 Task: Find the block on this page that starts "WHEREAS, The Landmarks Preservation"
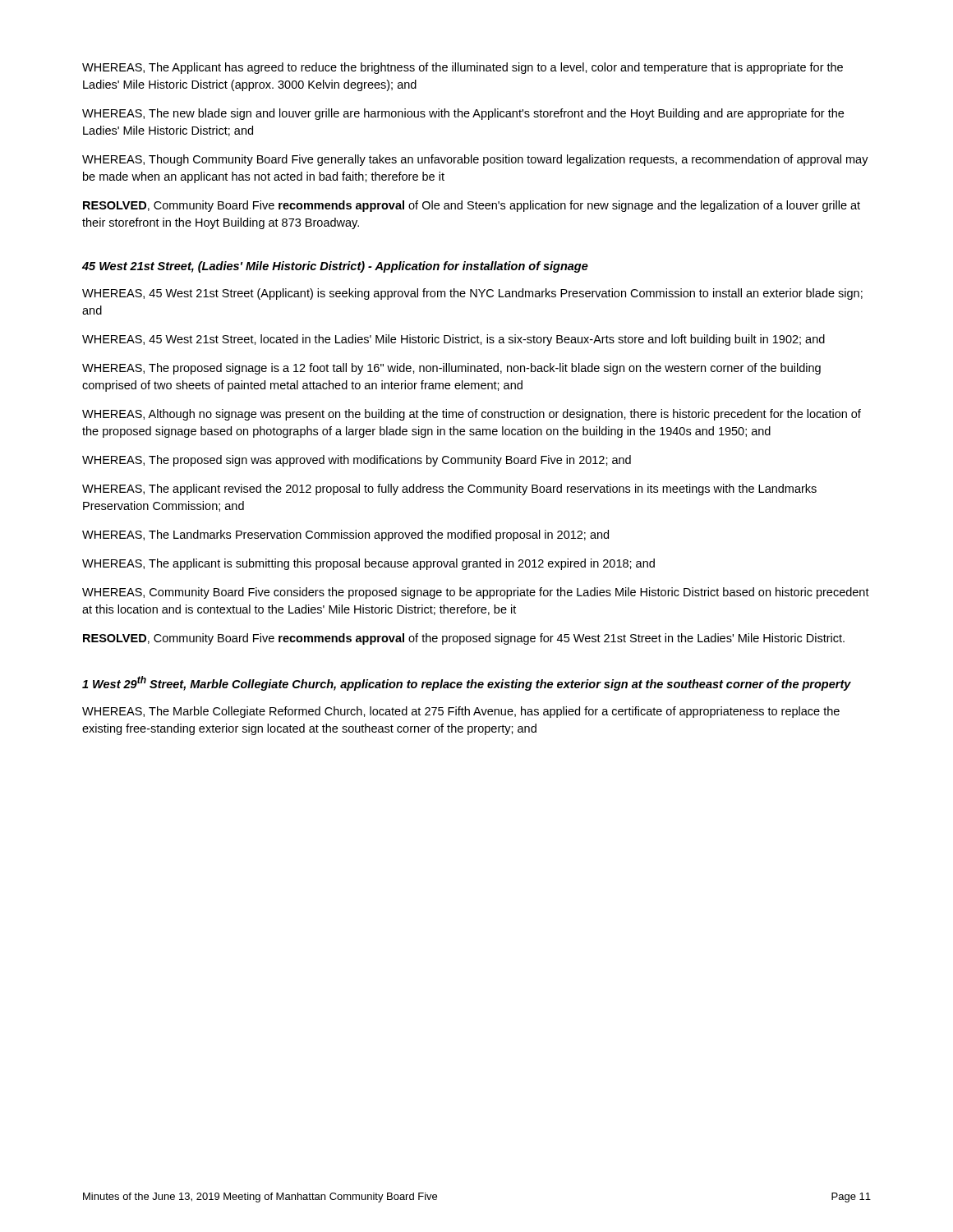click(346, 535)
